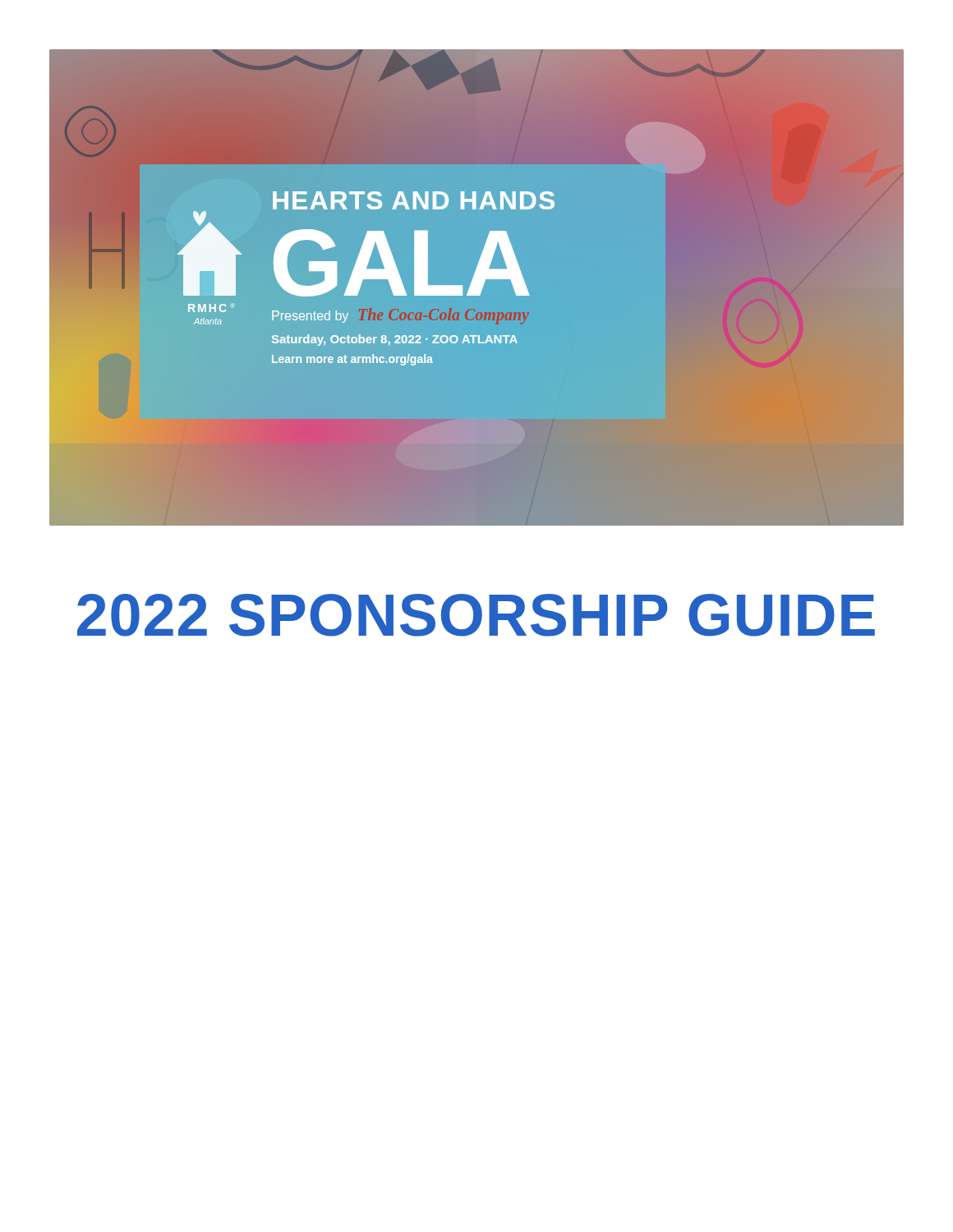The width and height of the screenshot is (953, 1232).
Task: Locate a illustration
Action: [x=476, y=287]
